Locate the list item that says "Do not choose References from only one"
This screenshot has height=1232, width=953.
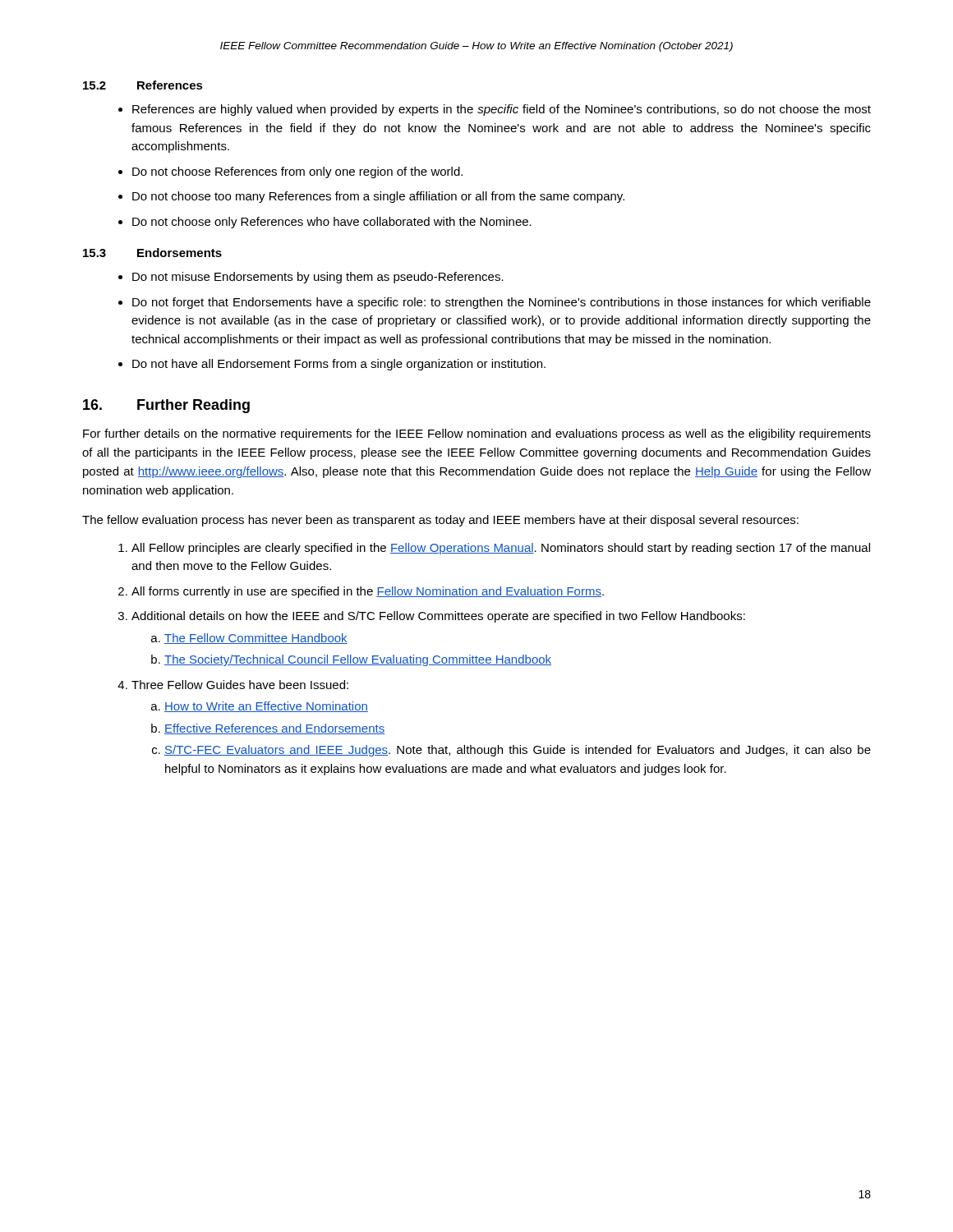[298, 171]
